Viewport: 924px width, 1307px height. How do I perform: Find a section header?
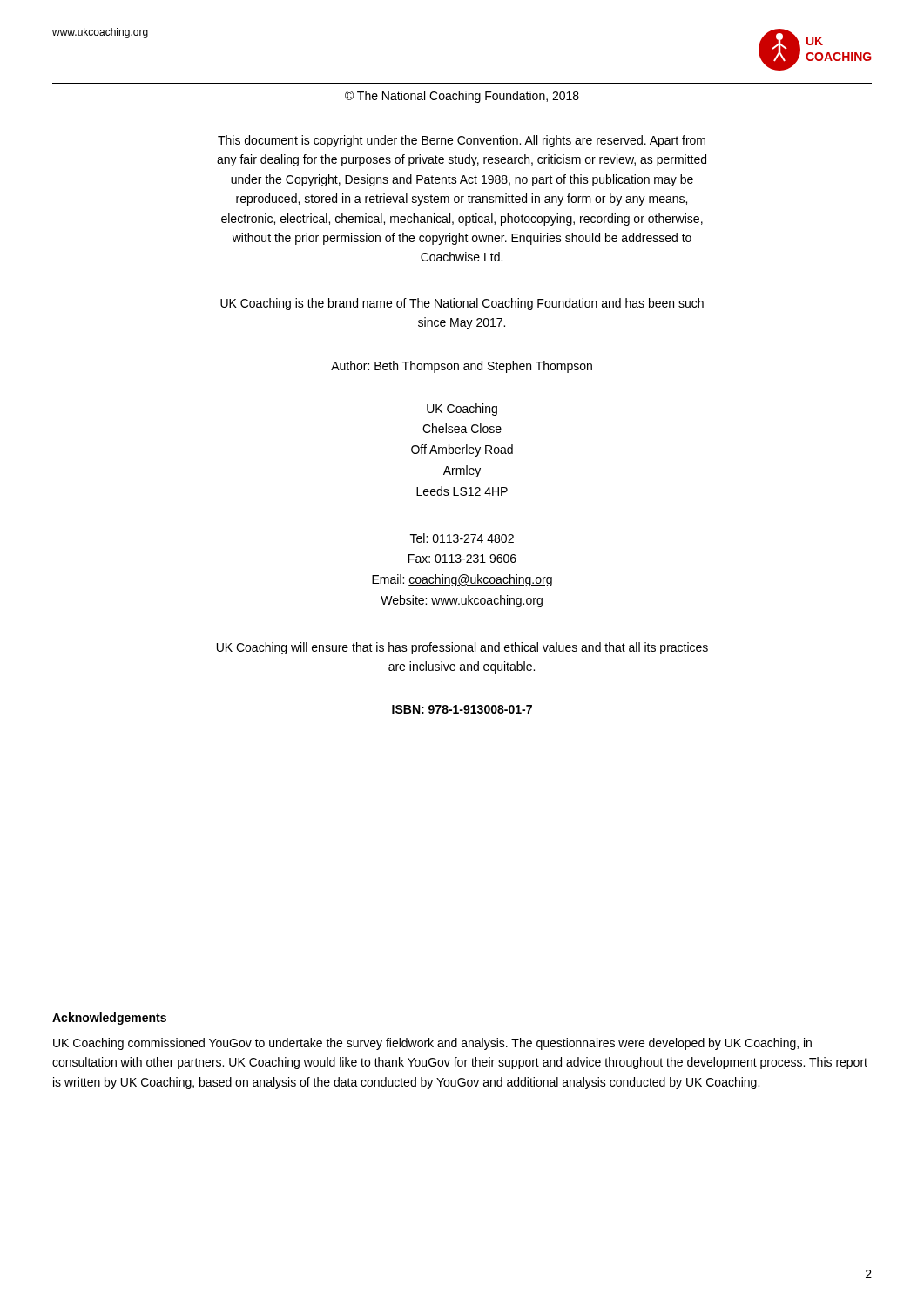[x=110, y=1018]
